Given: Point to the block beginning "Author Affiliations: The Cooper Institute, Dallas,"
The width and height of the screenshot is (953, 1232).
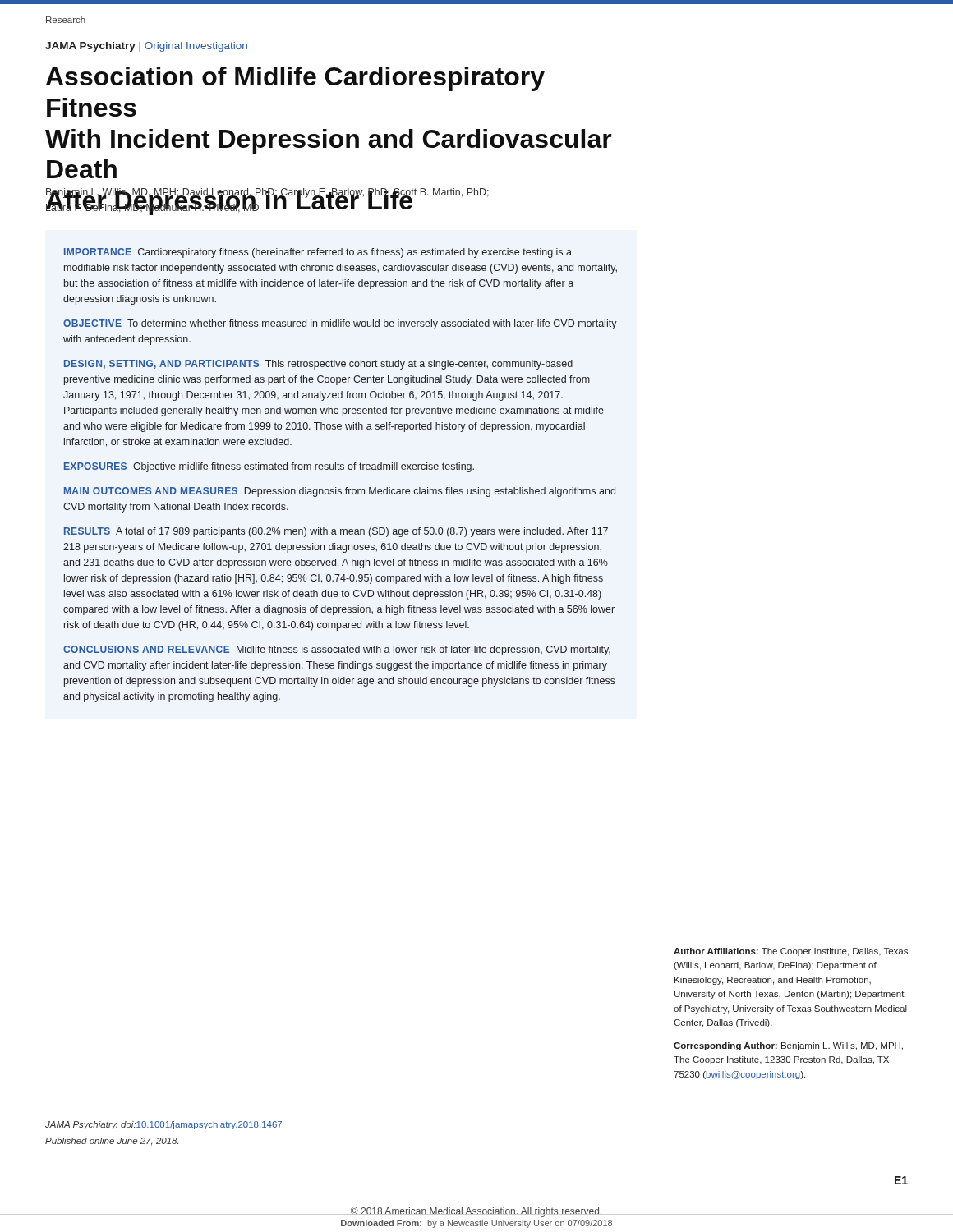Looking at the screenshot, I should pyautogui.click(x=793, y=1013).
